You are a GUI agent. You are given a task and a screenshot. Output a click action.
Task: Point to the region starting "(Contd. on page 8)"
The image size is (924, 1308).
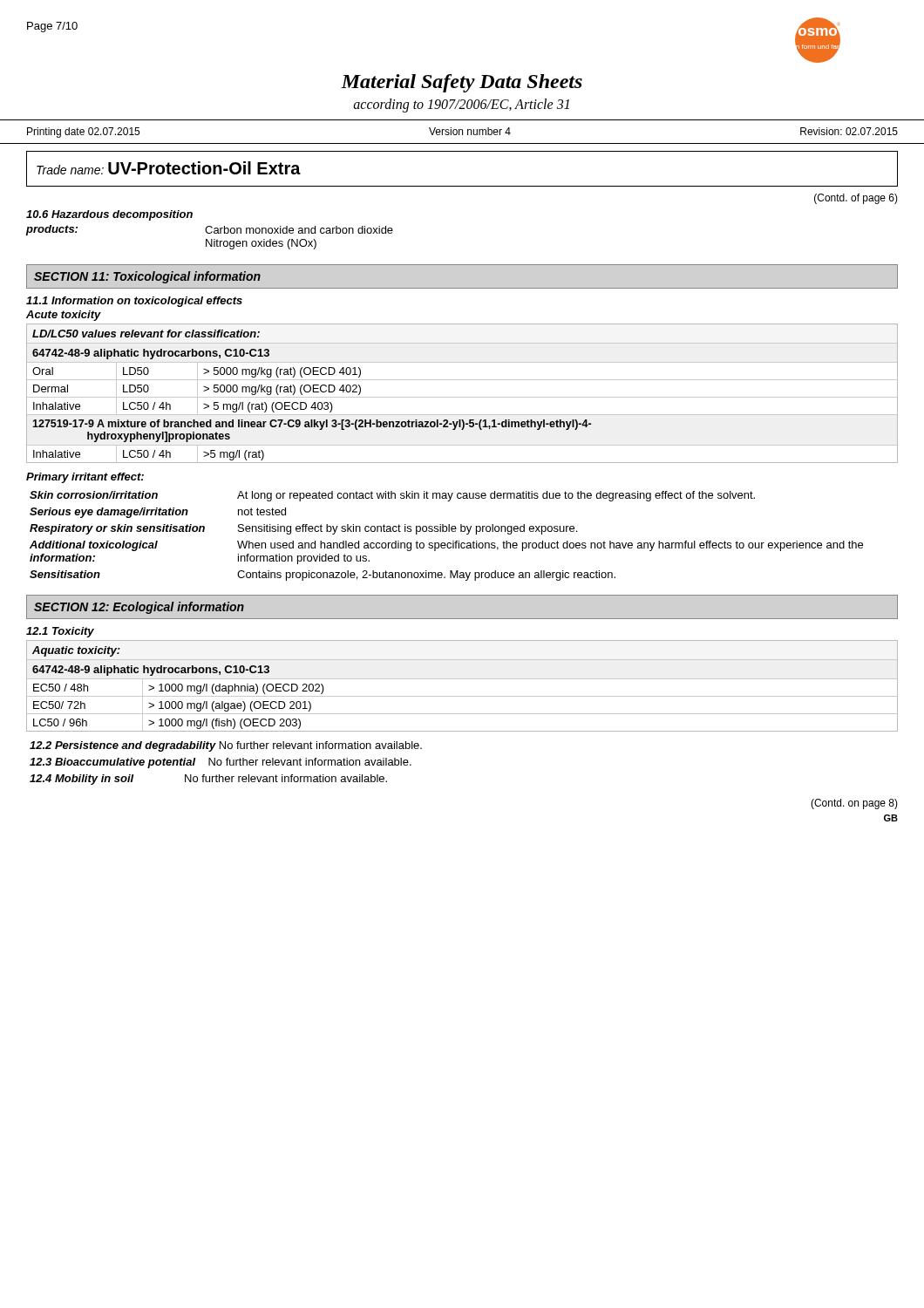(854, 803)
